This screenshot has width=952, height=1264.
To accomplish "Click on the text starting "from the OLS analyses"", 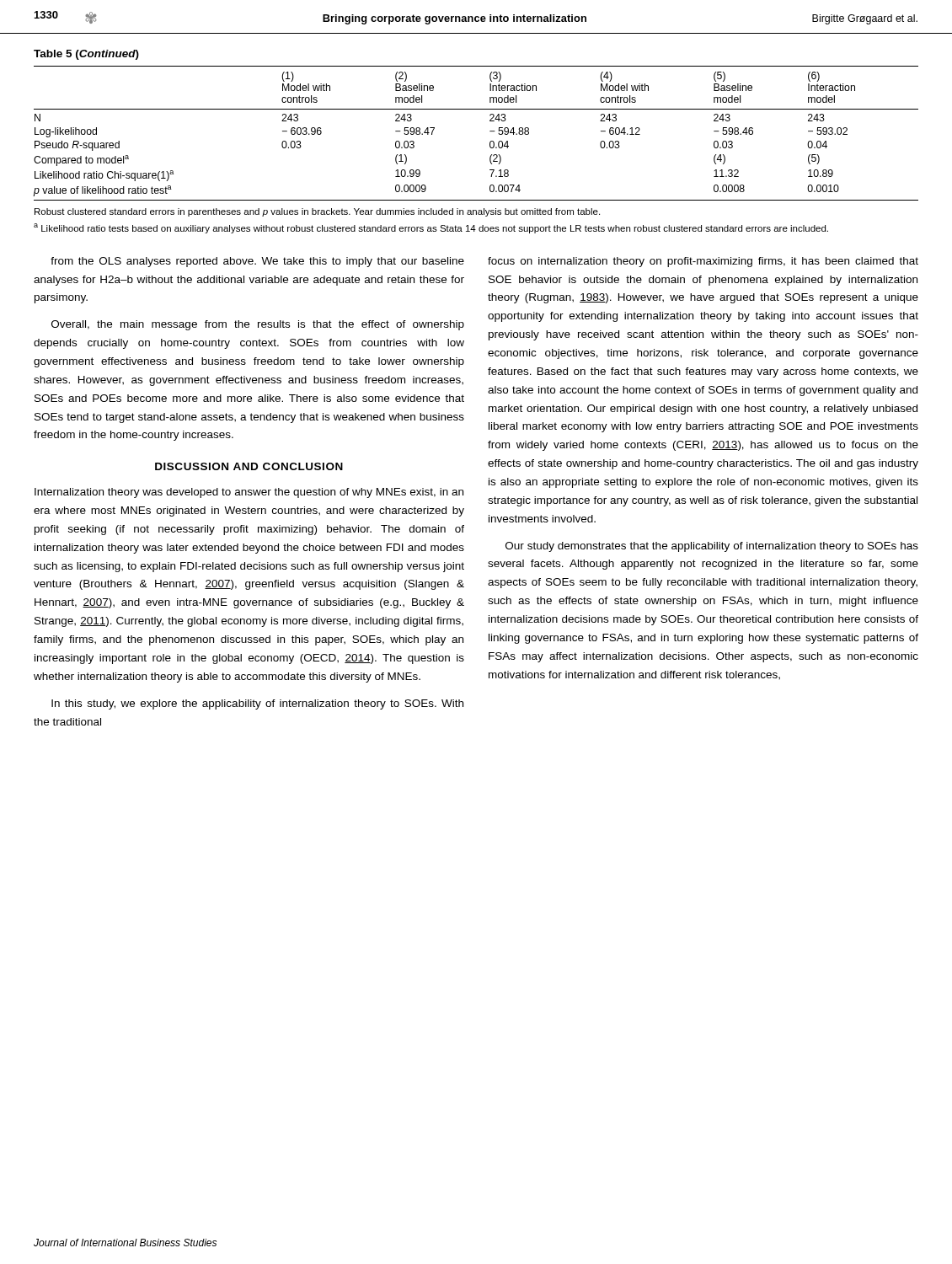I will click(x=249, y=348).
